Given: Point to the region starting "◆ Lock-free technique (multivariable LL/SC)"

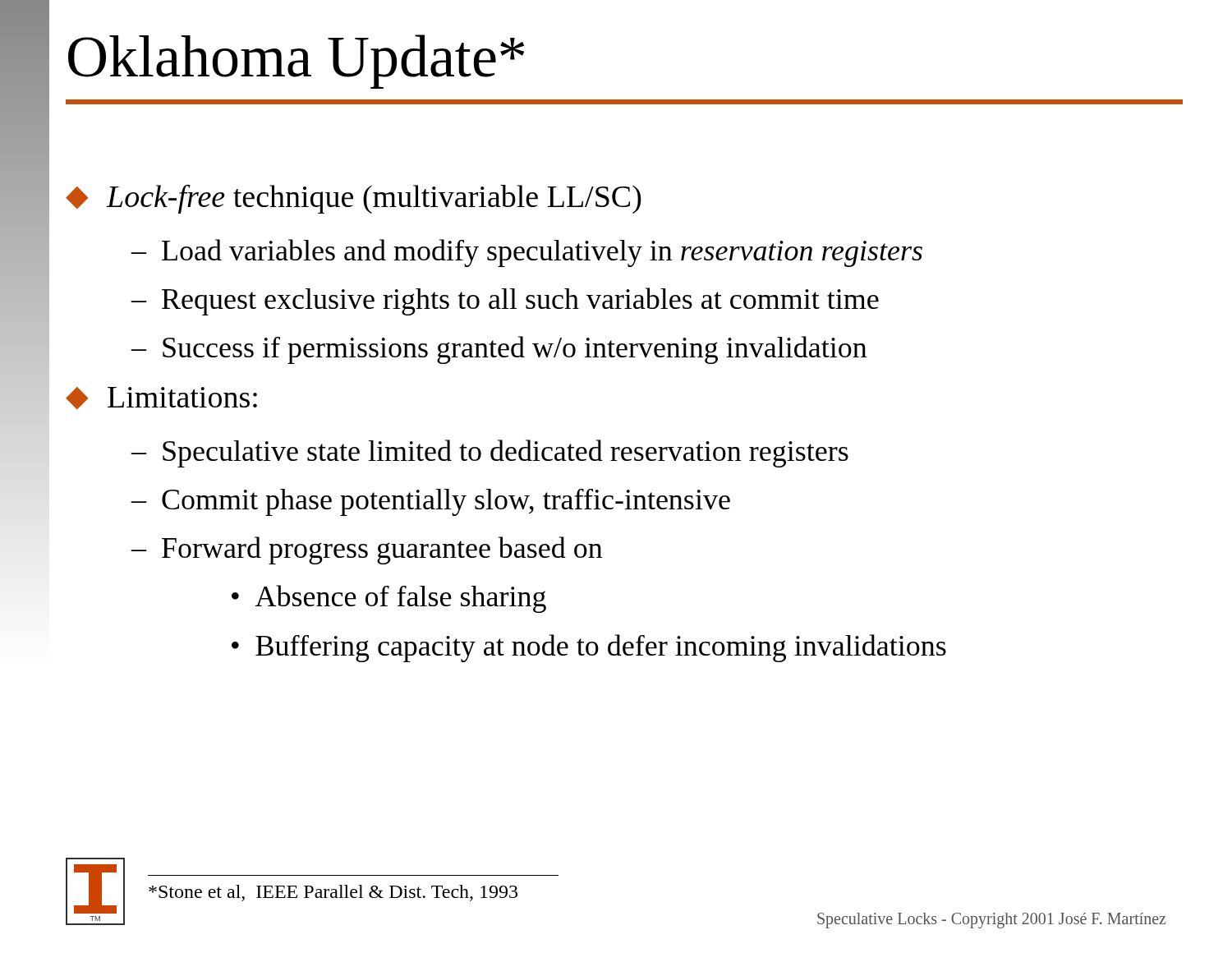Looking at the screenshot, I should point(354,197).
